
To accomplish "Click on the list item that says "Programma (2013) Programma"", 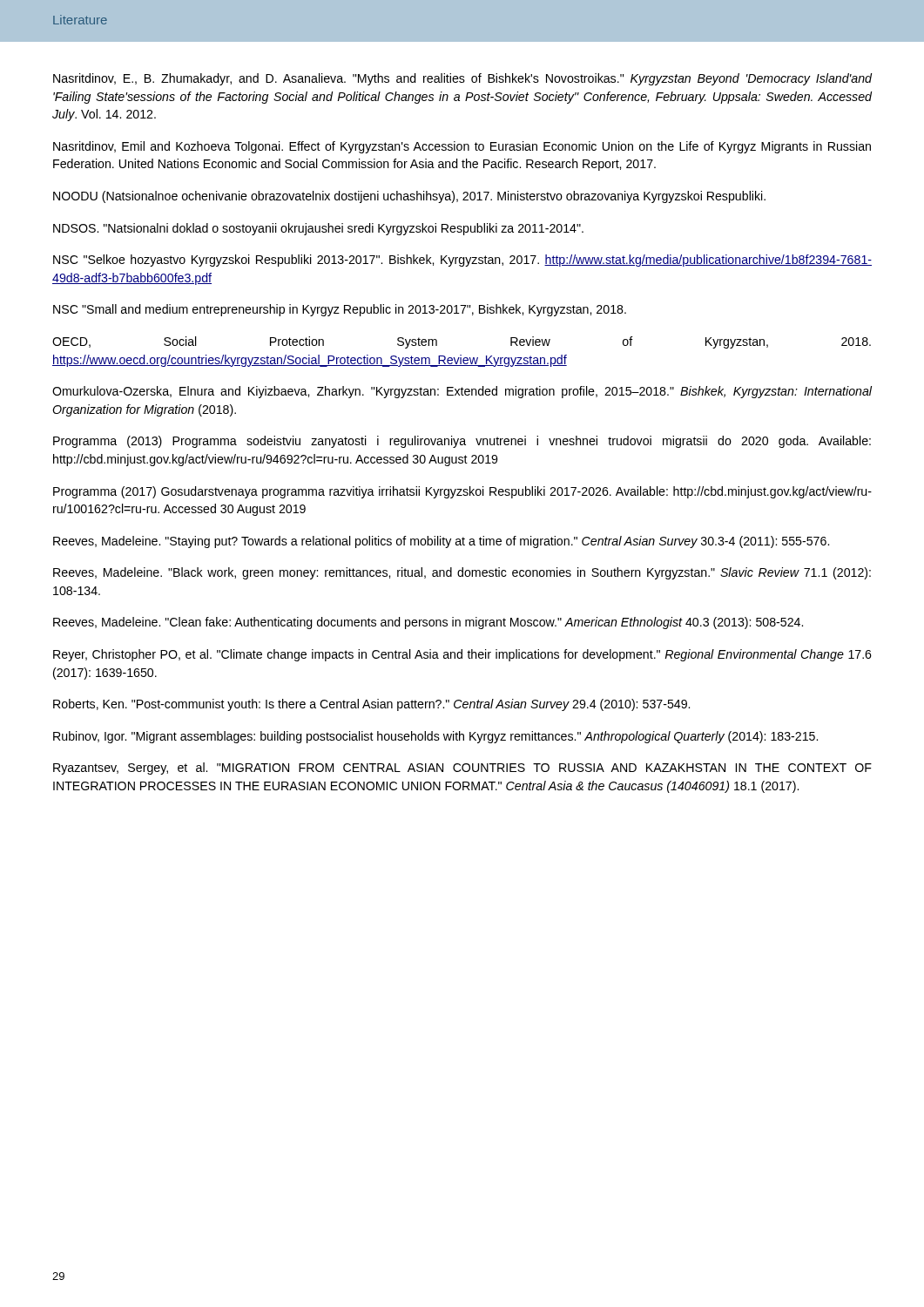I will point(462,450).
